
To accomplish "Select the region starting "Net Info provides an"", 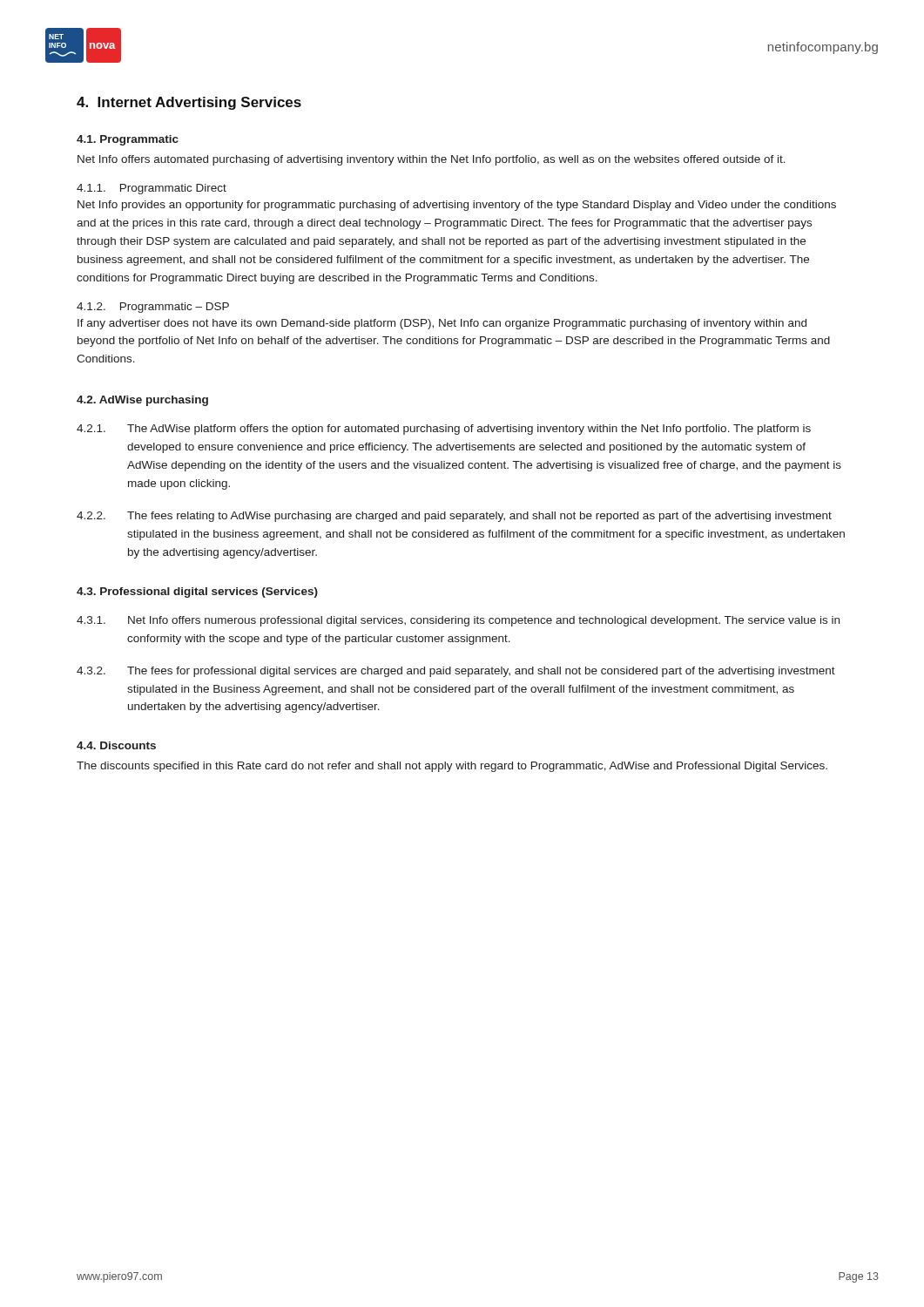I will (x=457, y=241).
